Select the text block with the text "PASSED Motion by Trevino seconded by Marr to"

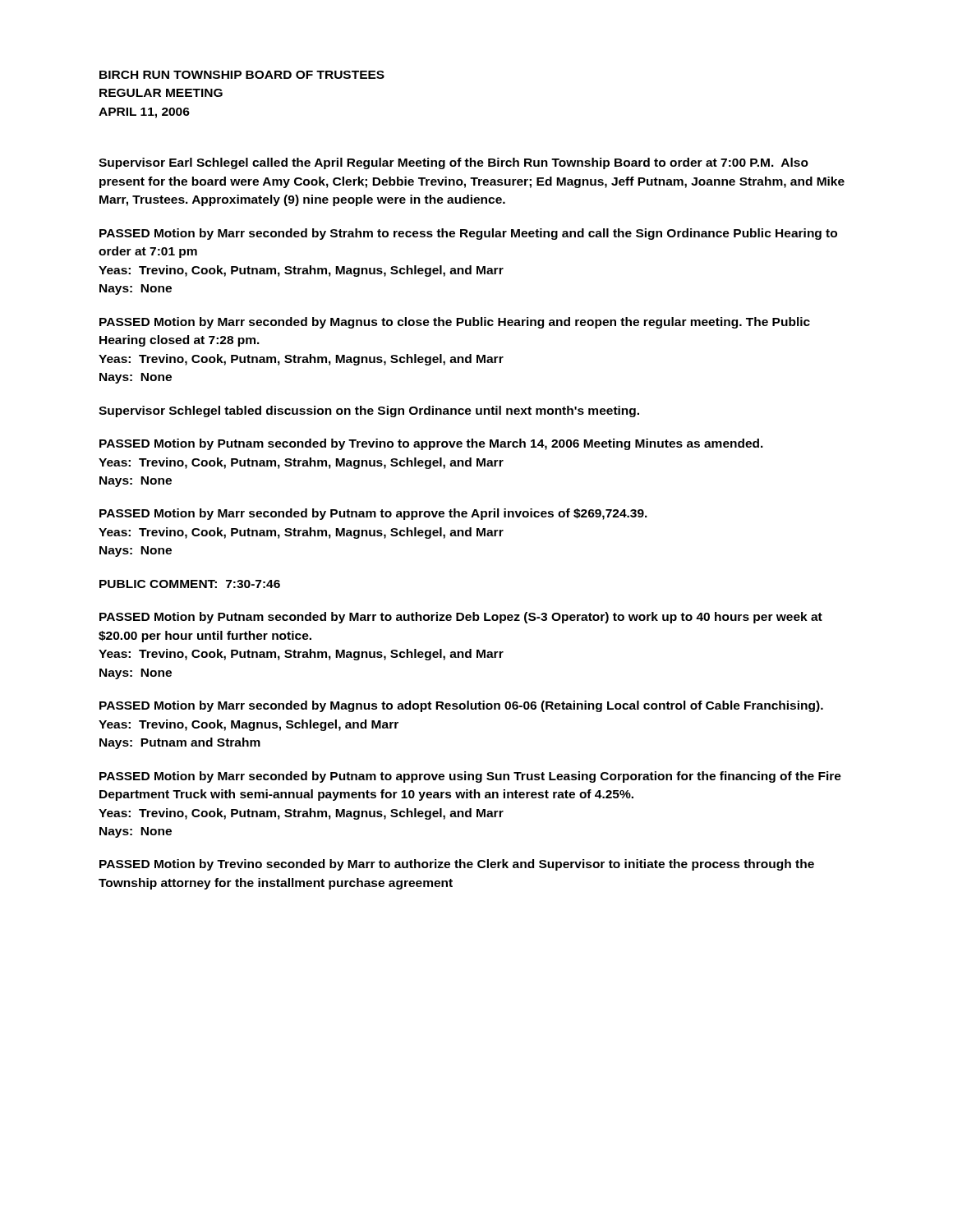[x=476, y=874]
